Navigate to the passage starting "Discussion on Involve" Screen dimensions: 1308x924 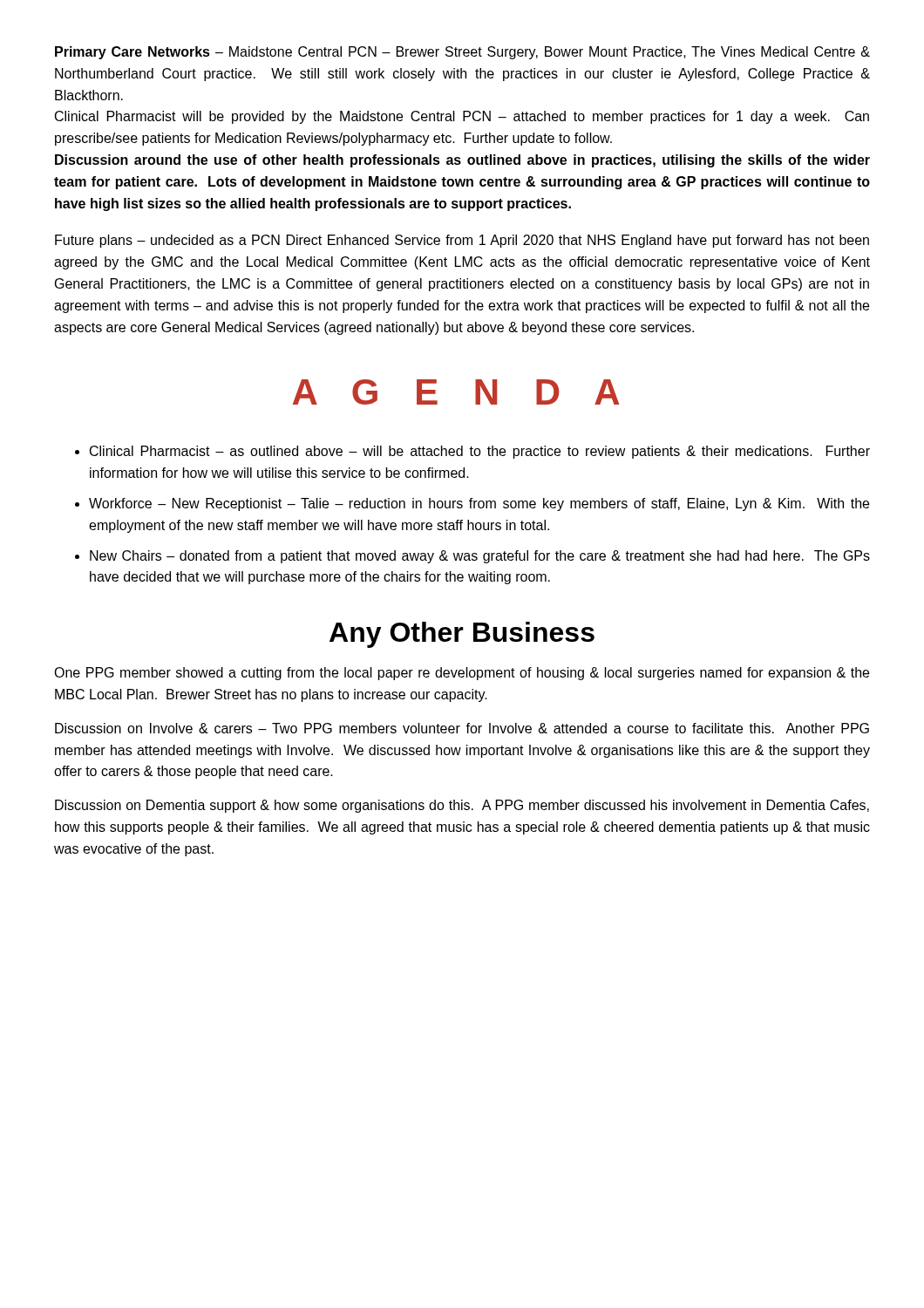462,750
